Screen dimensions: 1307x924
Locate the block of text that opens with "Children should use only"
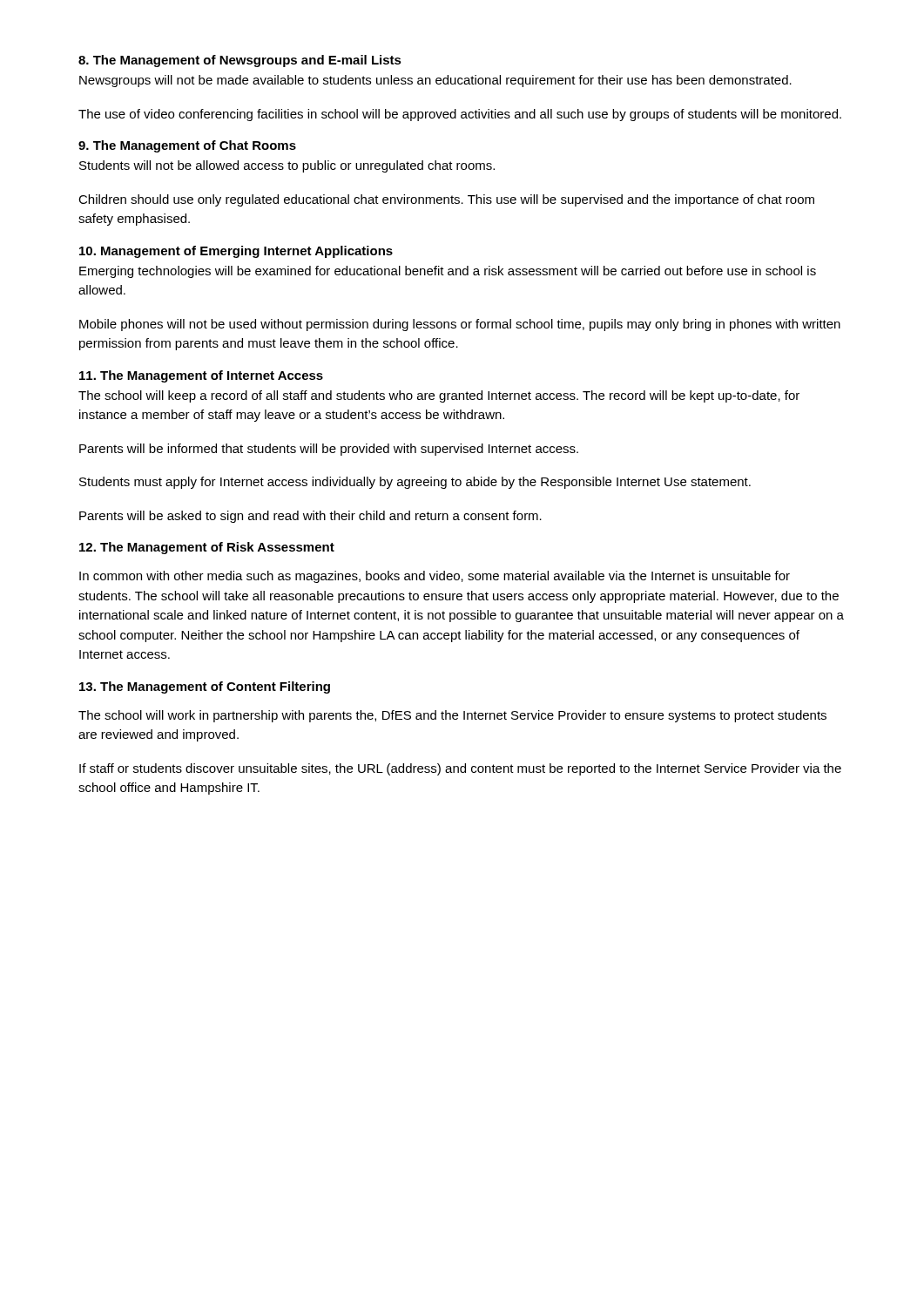(x=447, y=208)
